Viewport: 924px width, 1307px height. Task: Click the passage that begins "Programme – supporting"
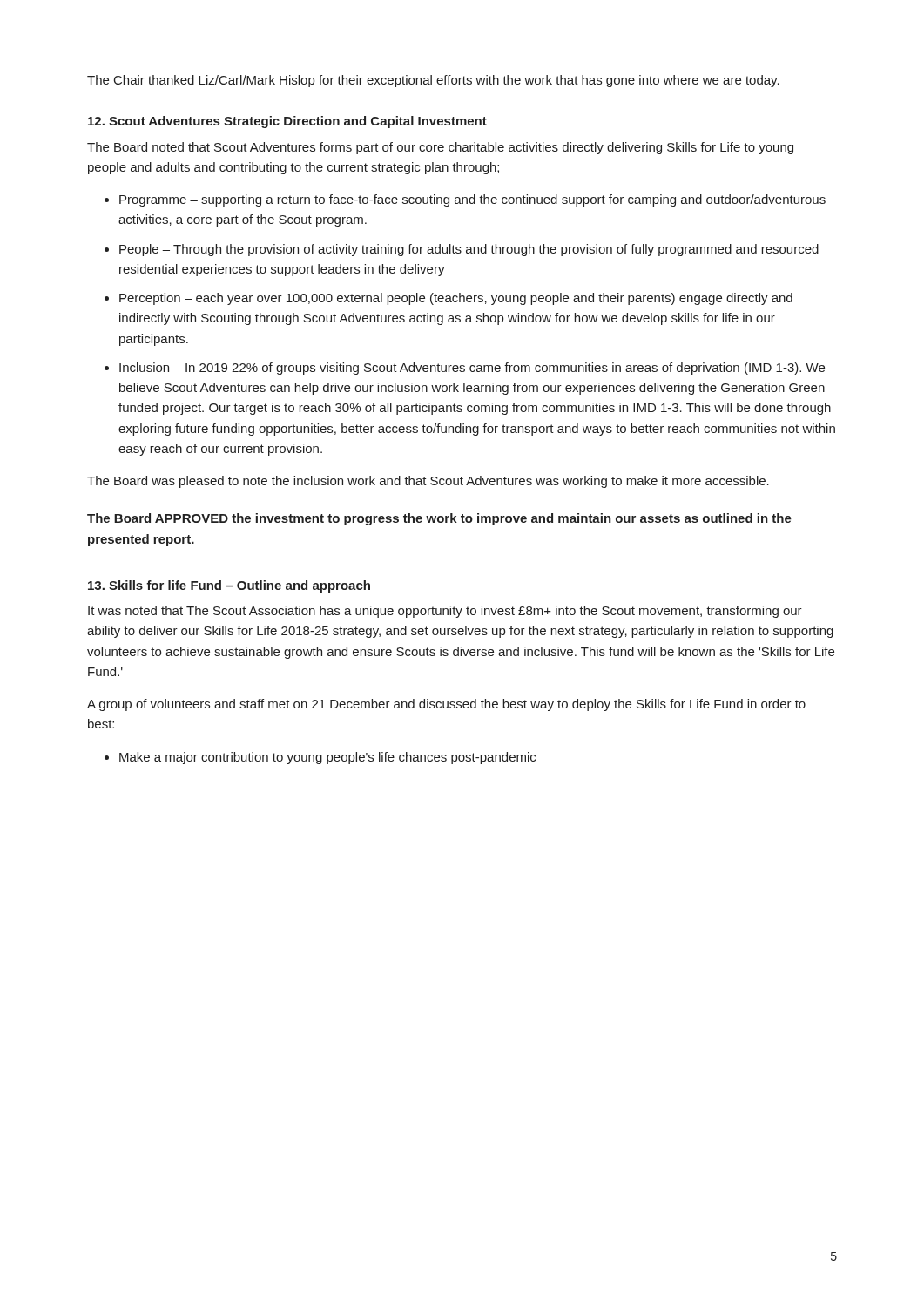(472, 209)
